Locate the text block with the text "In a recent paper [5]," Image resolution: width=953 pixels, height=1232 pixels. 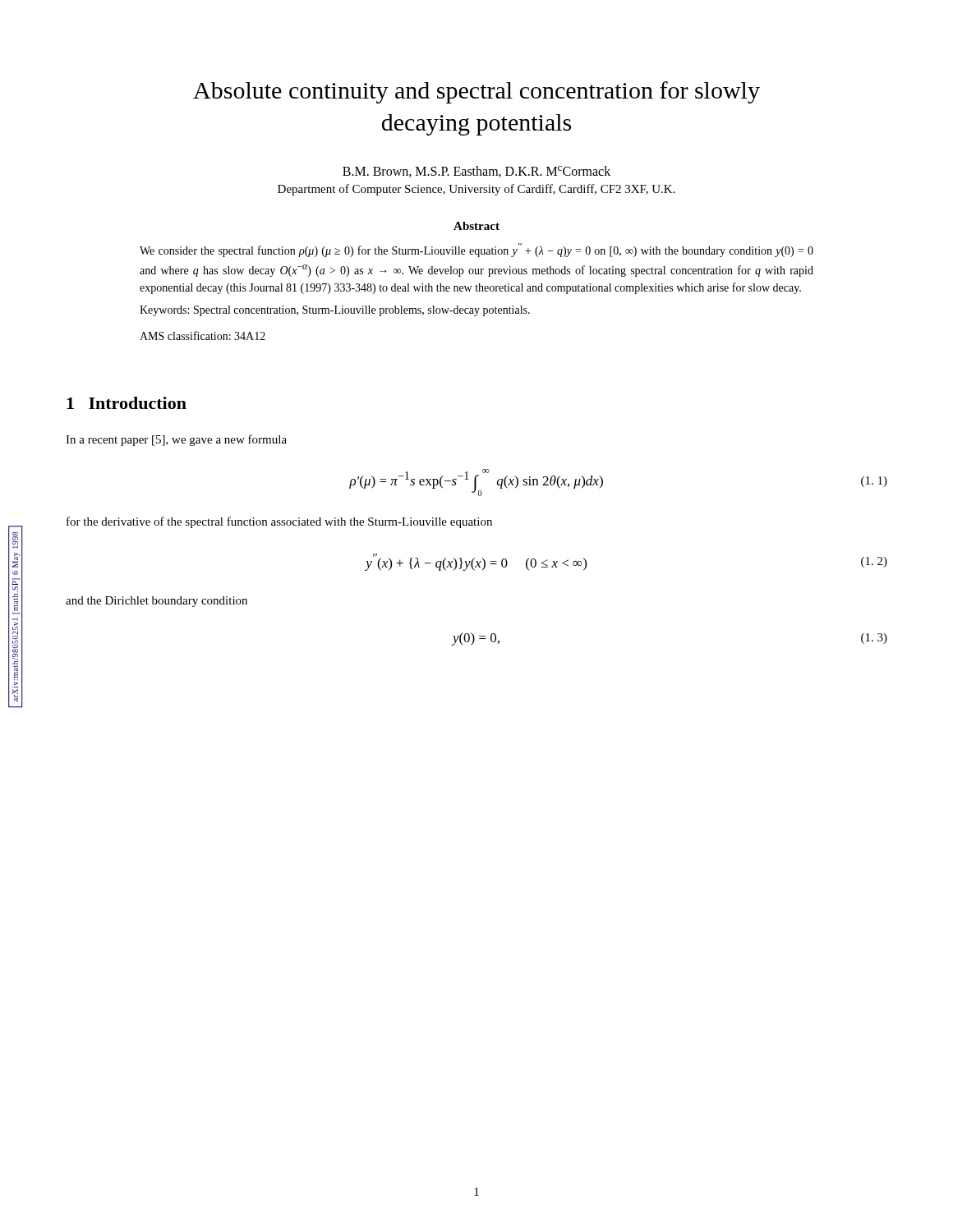[176, 439]
